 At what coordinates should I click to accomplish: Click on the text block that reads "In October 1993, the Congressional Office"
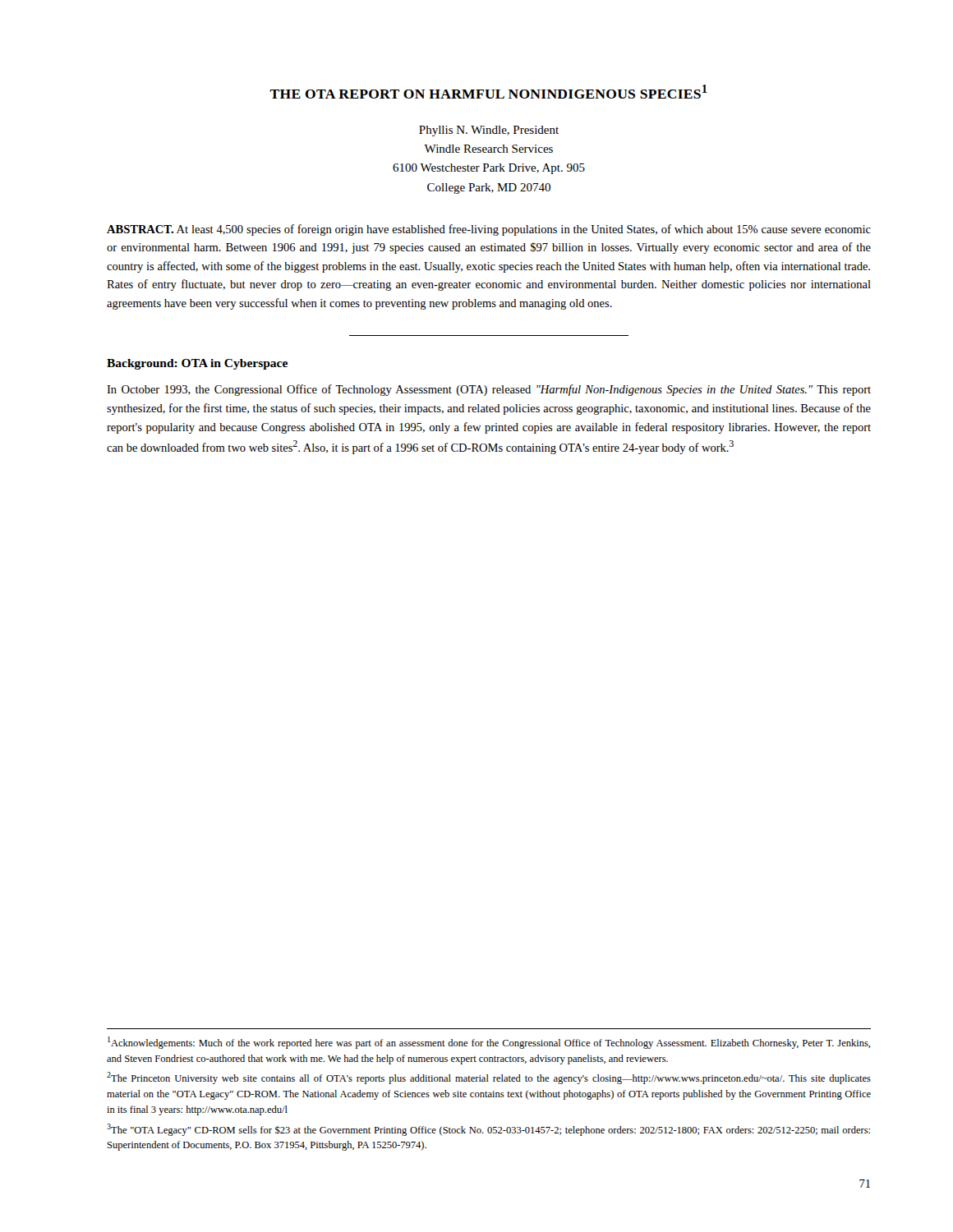click(489, 419)
